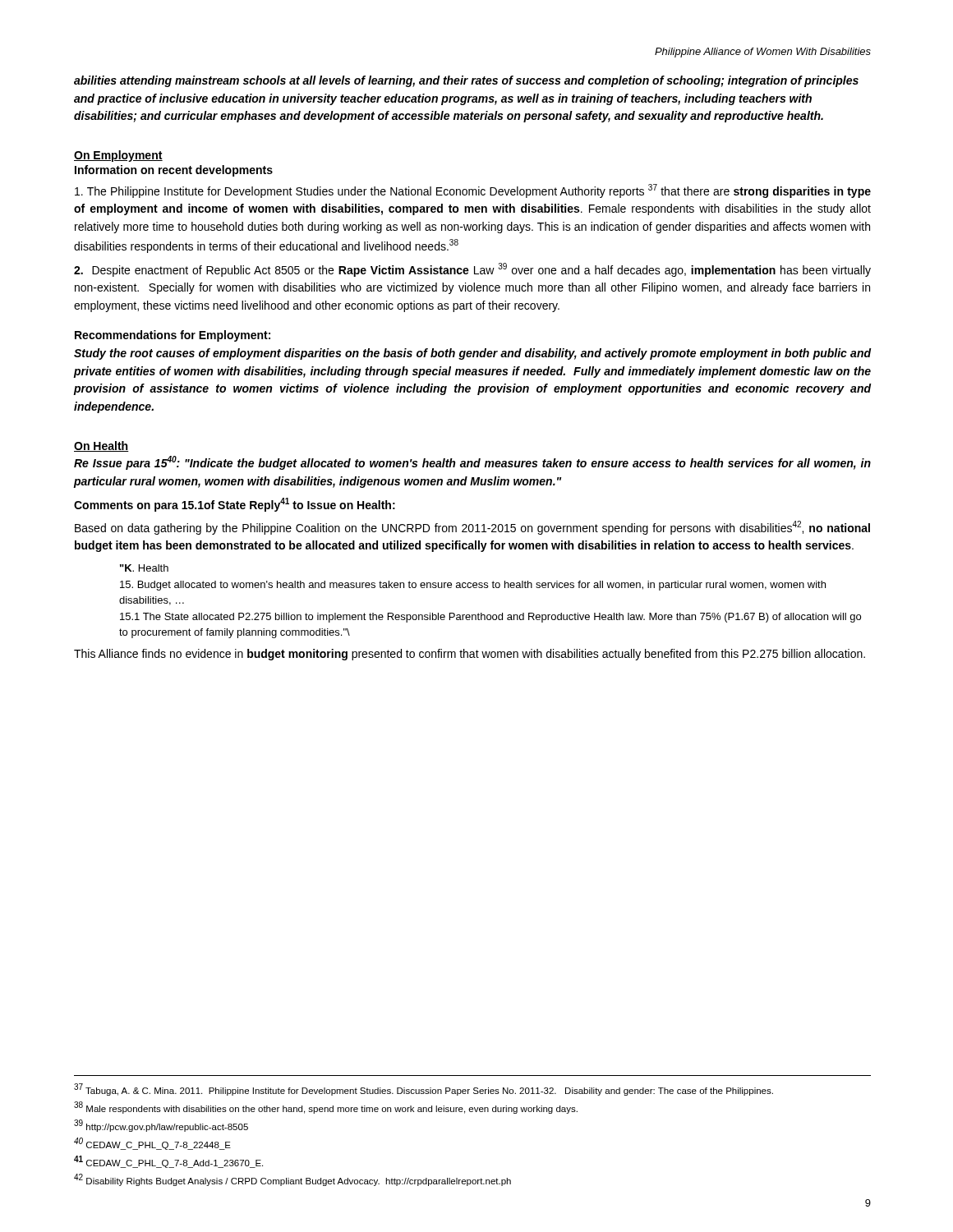The image size is (953, 1232).
Task: Click on the text block that reads "Despite enactment of Republic Act 8505 or"
Action: (472, 287)
